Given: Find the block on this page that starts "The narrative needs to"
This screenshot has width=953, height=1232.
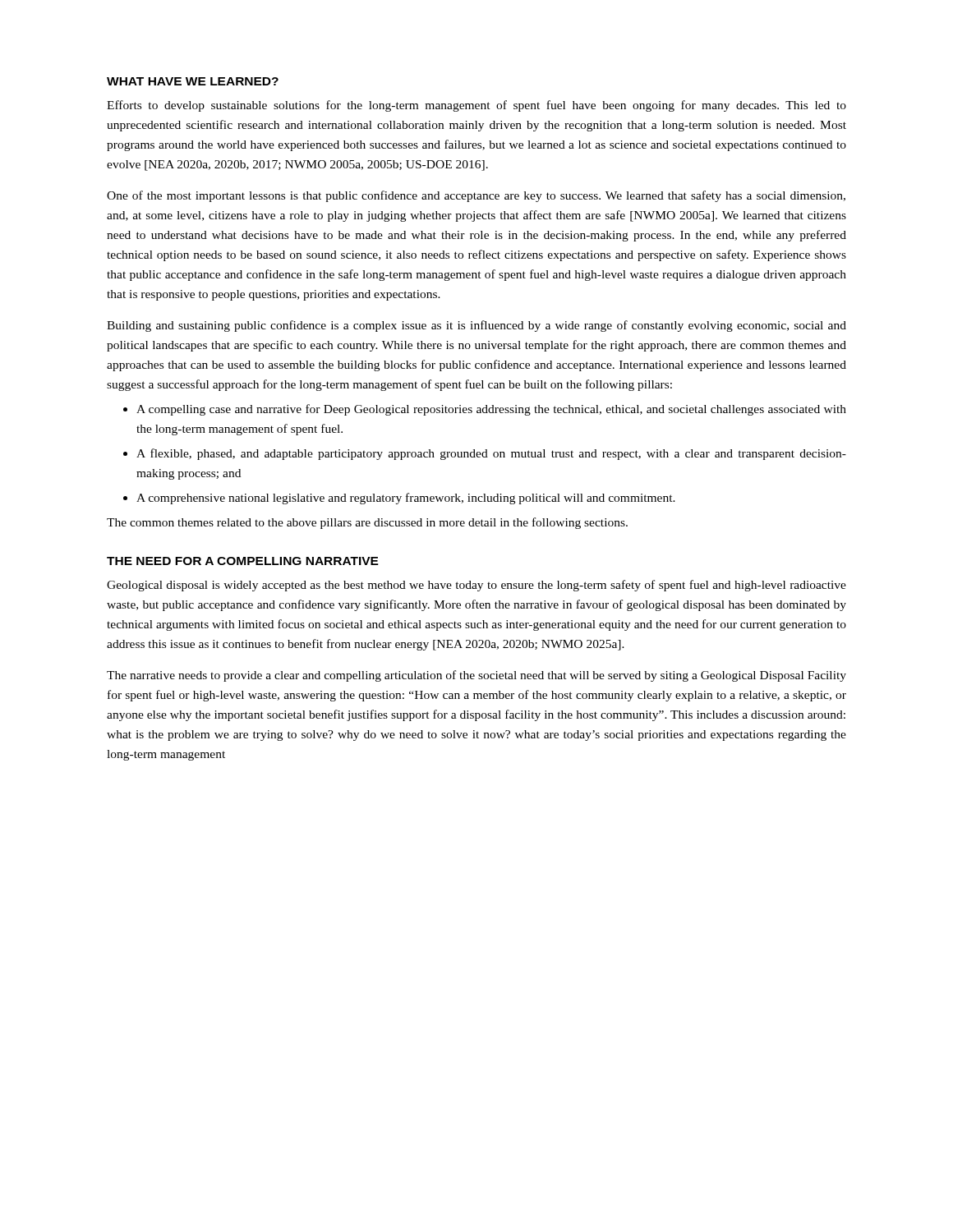Looking at the screenshot, I should click(x=476, y=714).
